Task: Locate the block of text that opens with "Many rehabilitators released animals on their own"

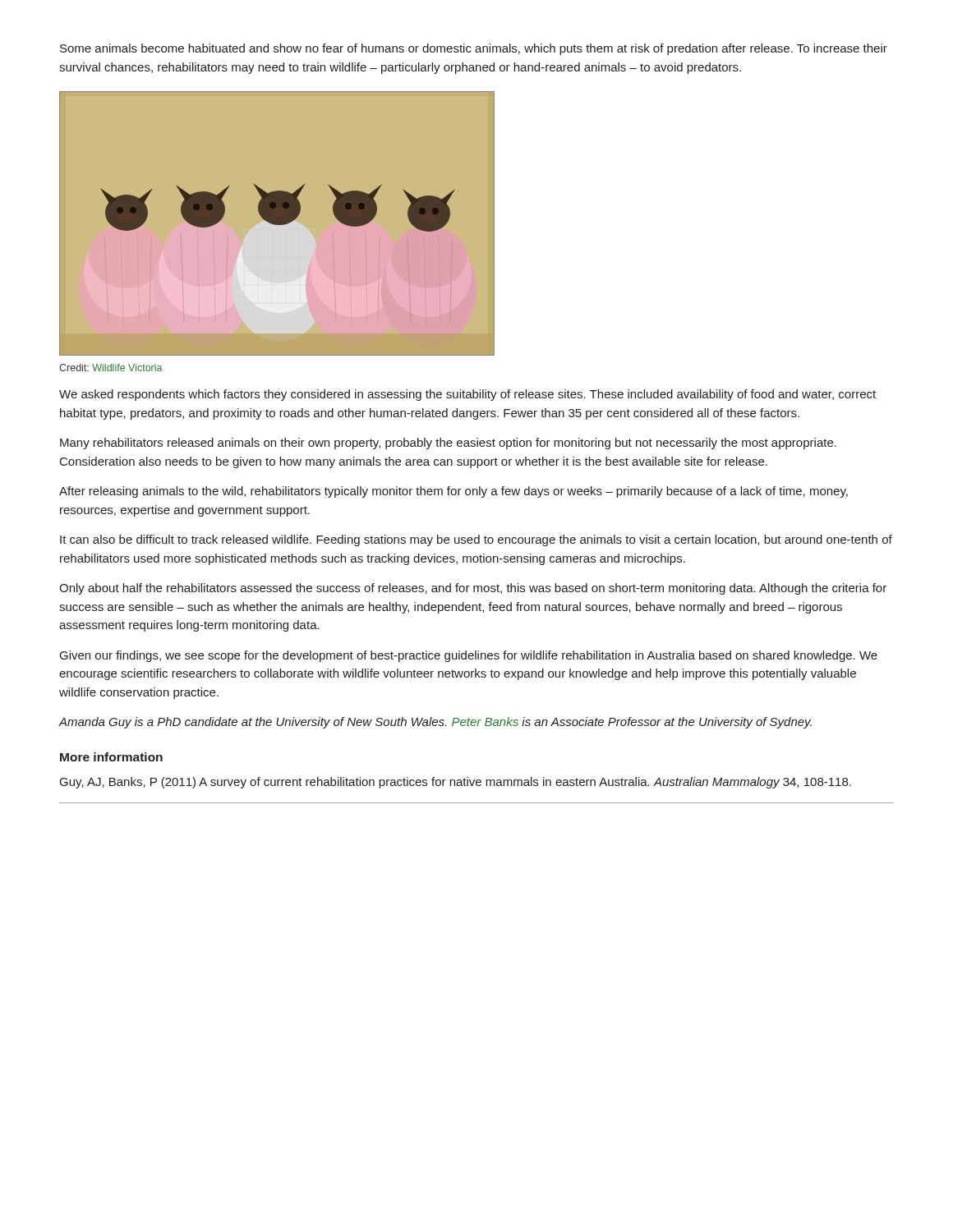Action: tap(448, 452)
